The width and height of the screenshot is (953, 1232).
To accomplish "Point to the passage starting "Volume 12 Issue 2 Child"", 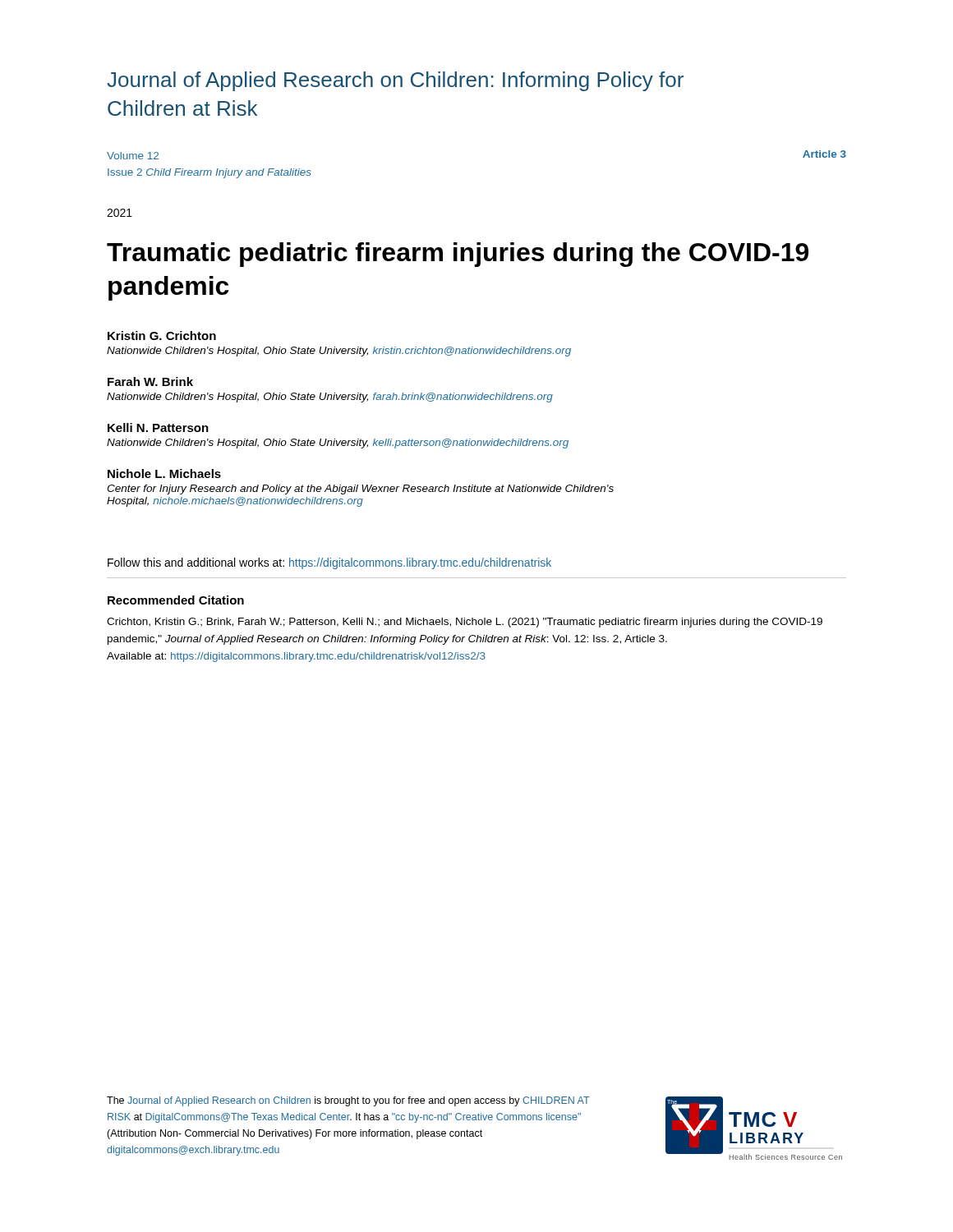I will click(209, 164).
